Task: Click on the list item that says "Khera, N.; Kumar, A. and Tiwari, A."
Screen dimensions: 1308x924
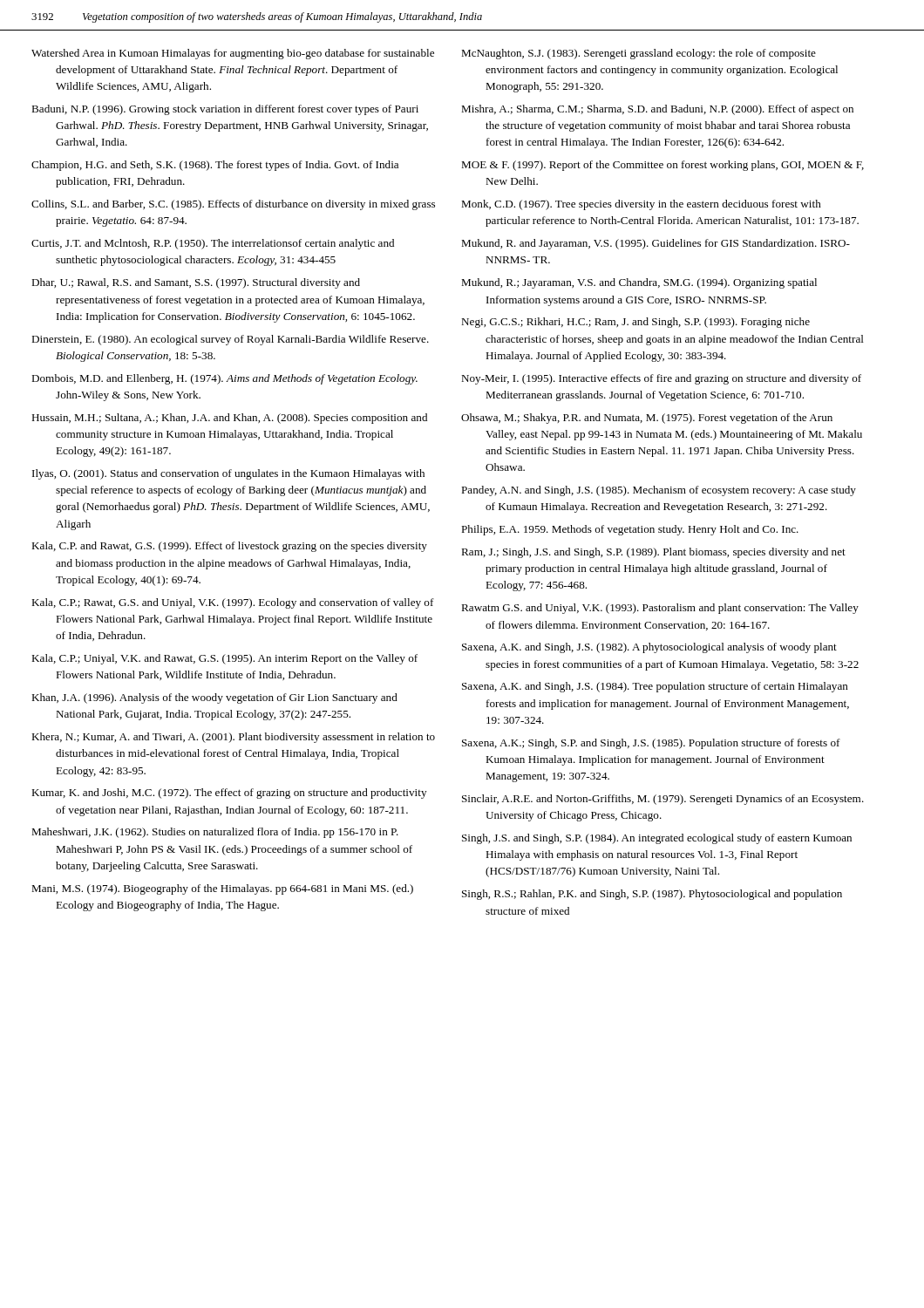Action: pos(233,753)
